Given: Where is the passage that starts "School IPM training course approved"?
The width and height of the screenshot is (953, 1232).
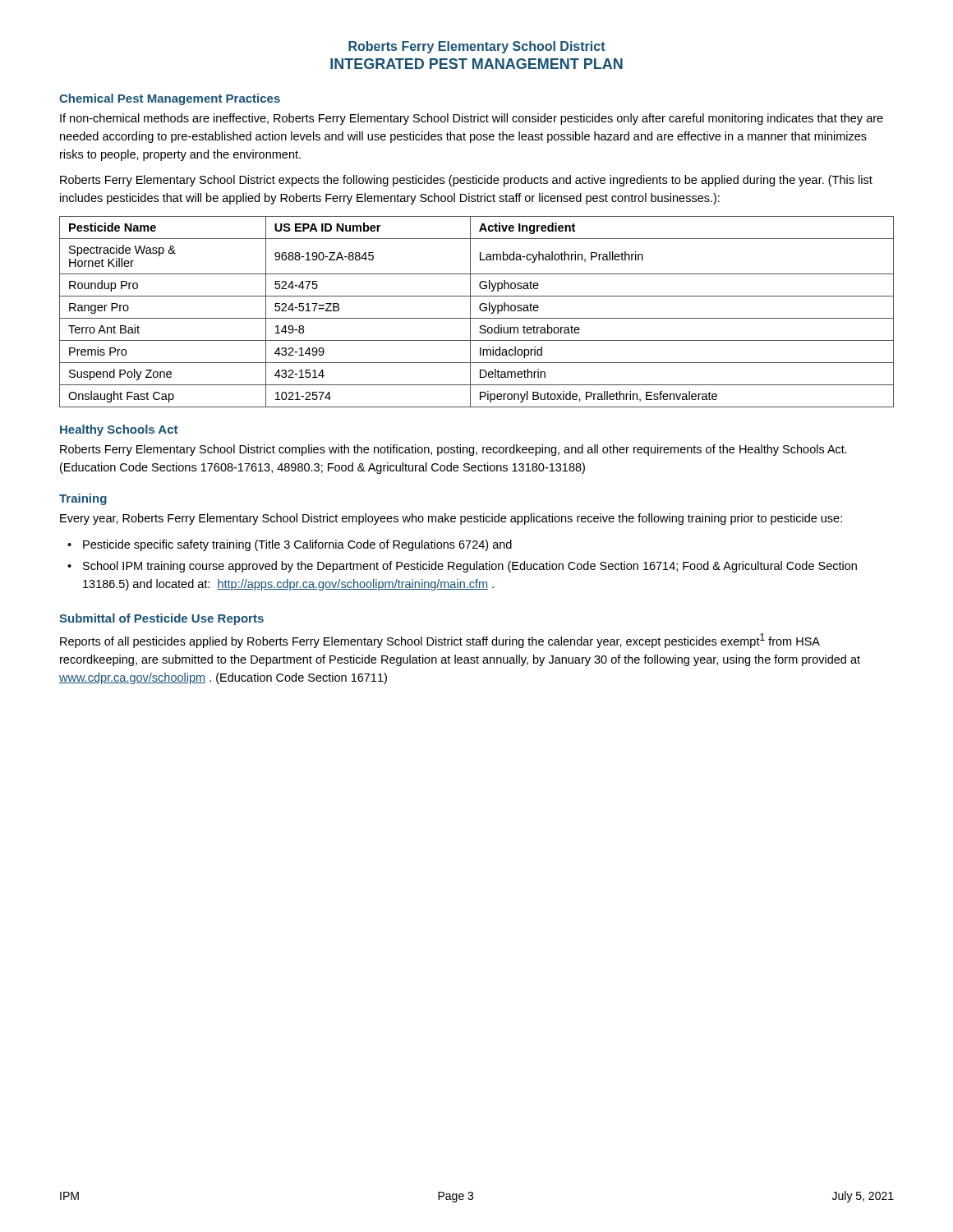Looking at the screenshot, I should [x=470, y=575].
